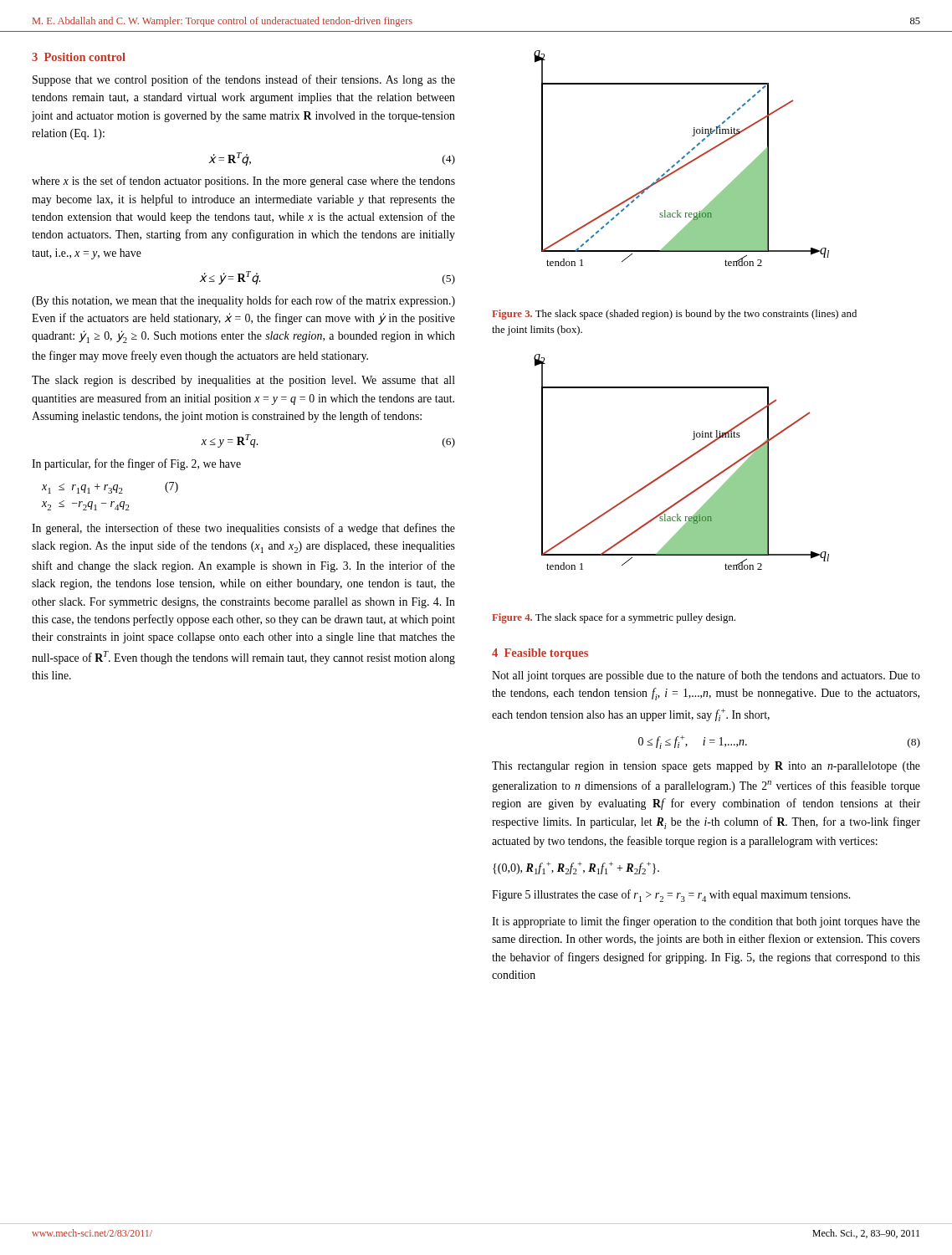Image resolution: width=952 pixels, height=1255 pixels.
Task: Where is the formula that starts "ẋ ≤ ẏ ="?
Action: click(243, 277)
